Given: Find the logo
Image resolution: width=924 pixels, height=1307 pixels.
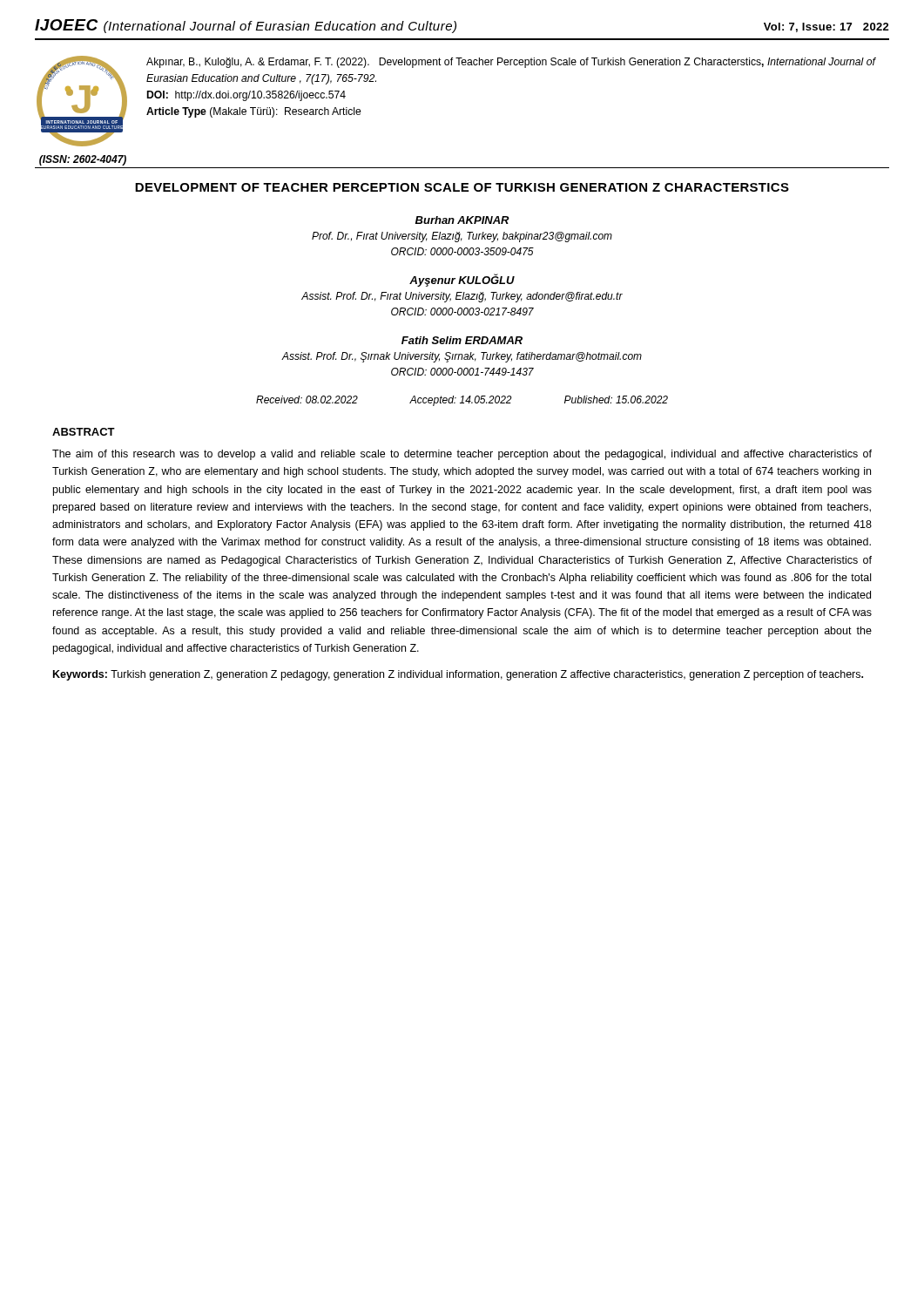Looking at the screenshot, I should tap(83, 110).
